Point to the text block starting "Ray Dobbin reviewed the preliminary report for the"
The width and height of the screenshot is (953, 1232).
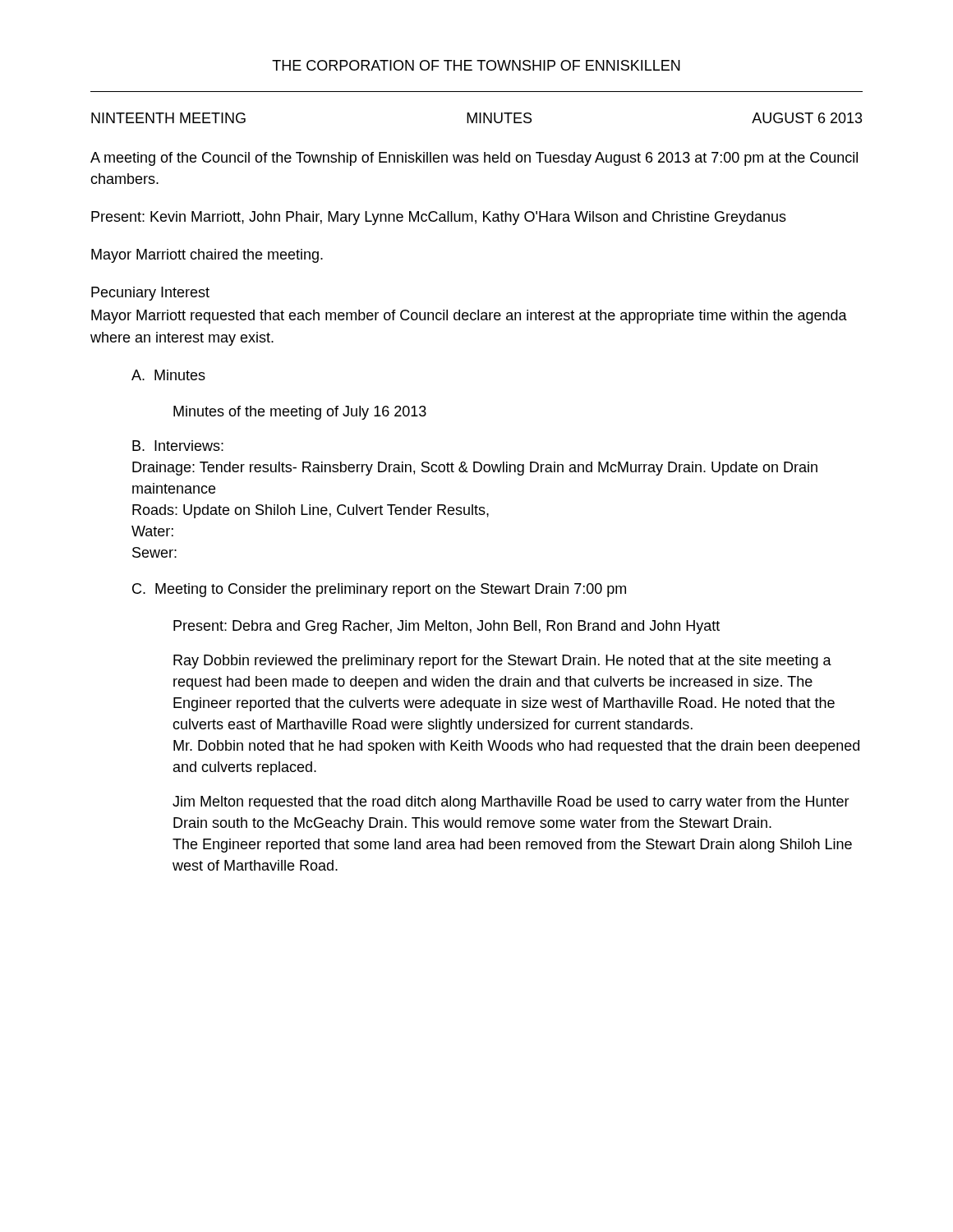point(516,714)
